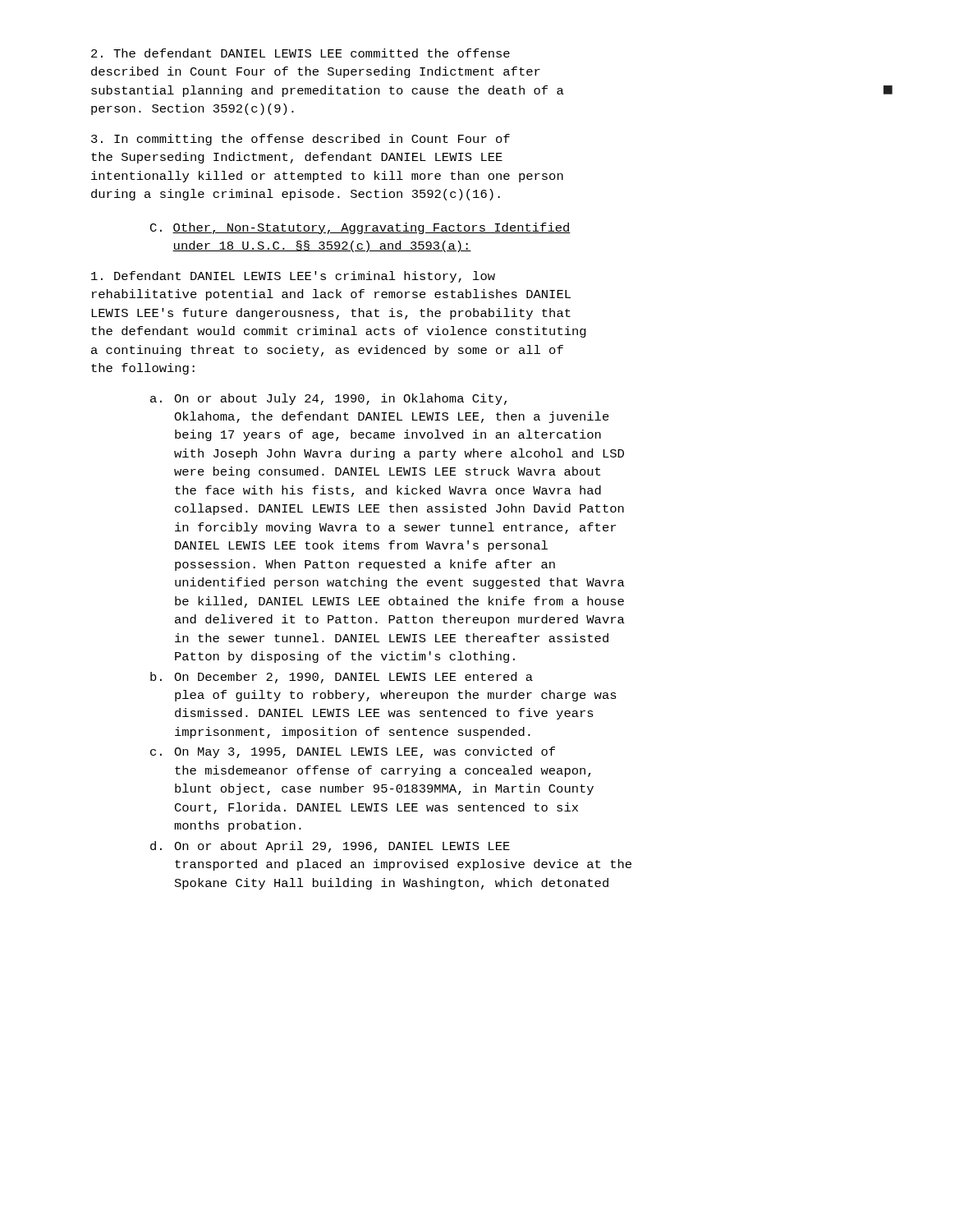This screenshot has height=1232, width=959.
Task: Find the block on this page that starts "3. In committing the"
Action: [x=486, y=167]
